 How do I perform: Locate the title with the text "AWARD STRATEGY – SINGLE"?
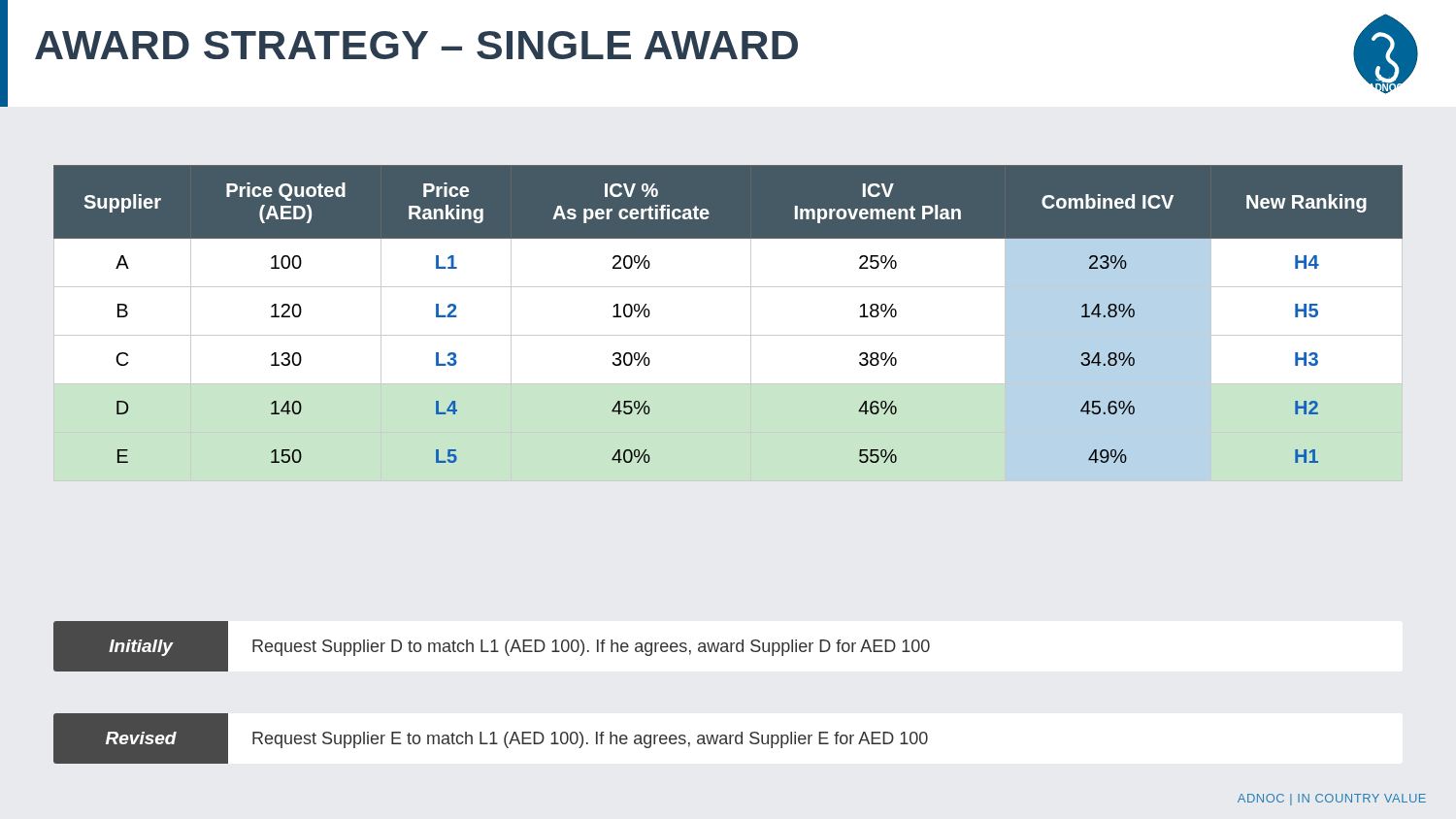coord(417,45)
